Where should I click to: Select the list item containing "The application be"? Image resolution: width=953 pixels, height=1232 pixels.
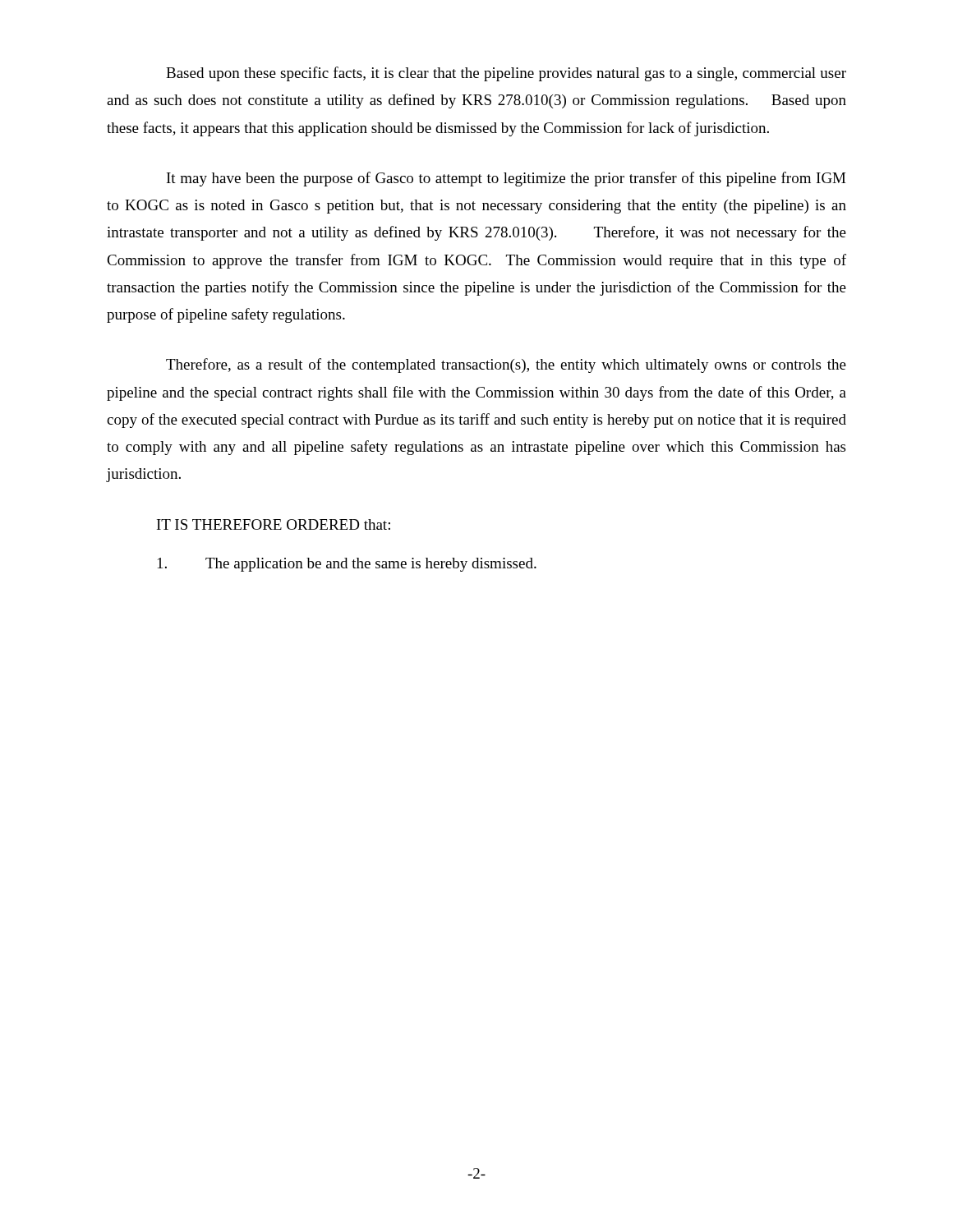476,563
